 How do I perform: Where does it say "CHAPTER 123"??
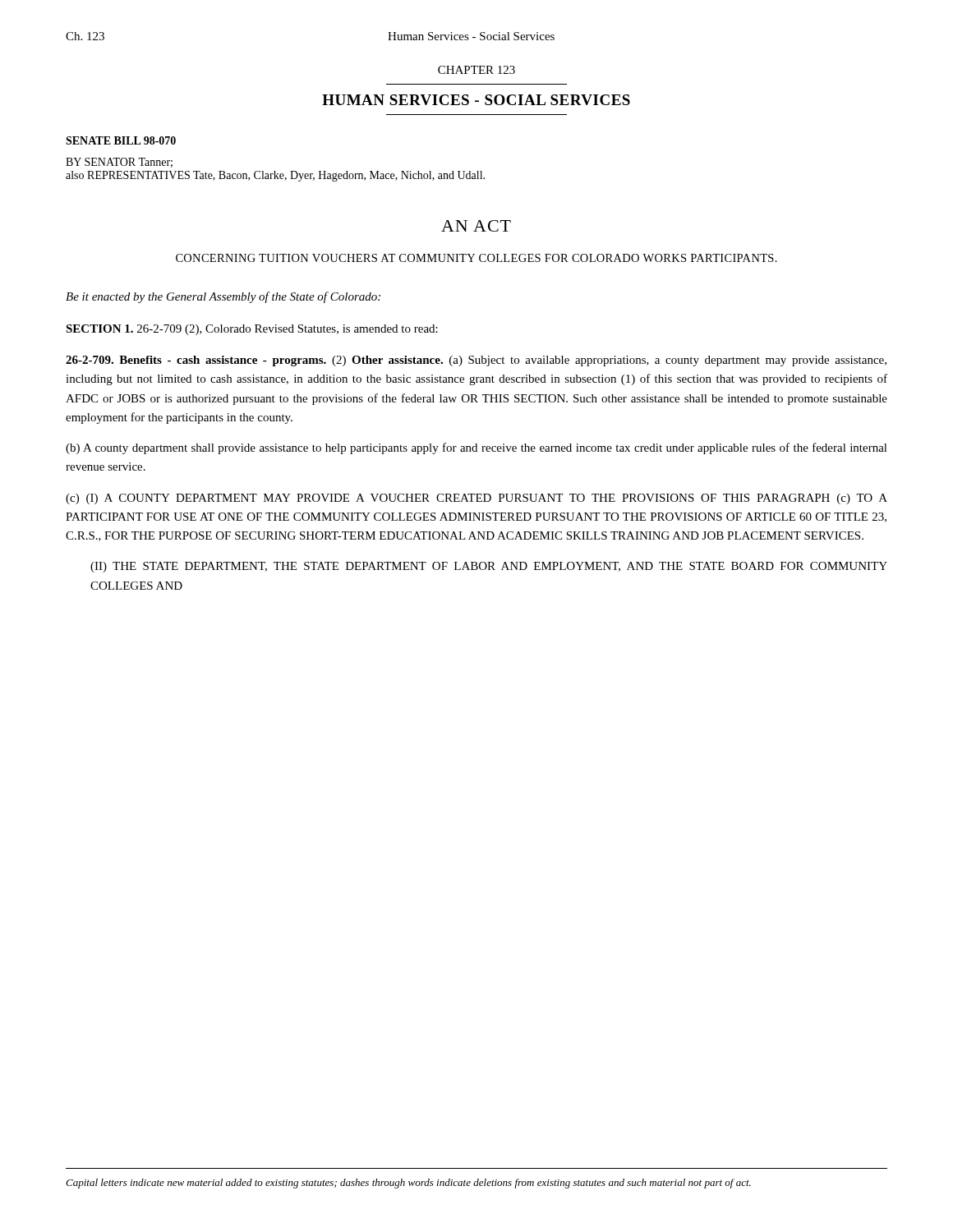476,70
